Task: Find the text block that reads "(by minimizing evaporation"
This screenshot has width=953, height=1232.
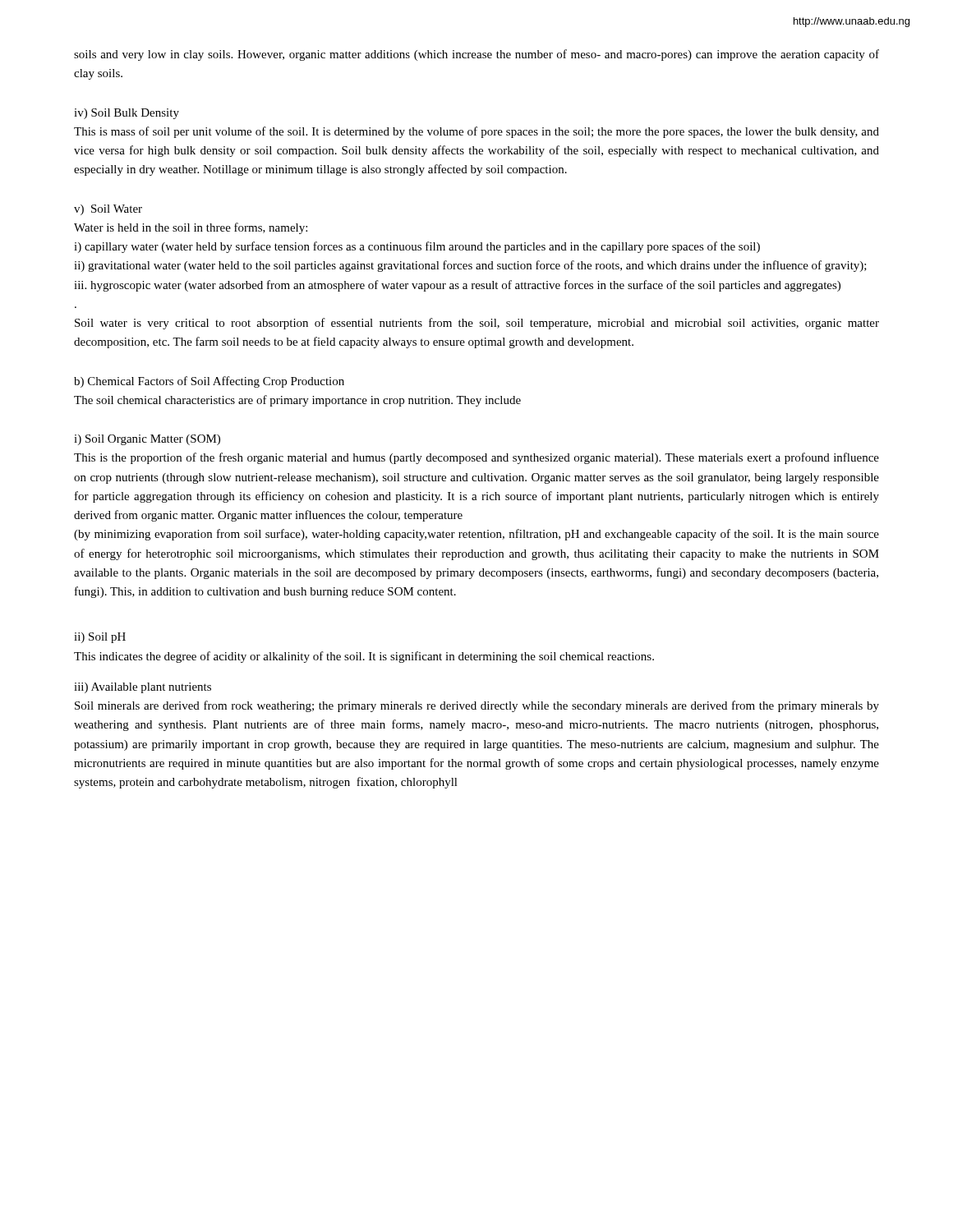Action: pyautogui.click(x=476, y=563)
